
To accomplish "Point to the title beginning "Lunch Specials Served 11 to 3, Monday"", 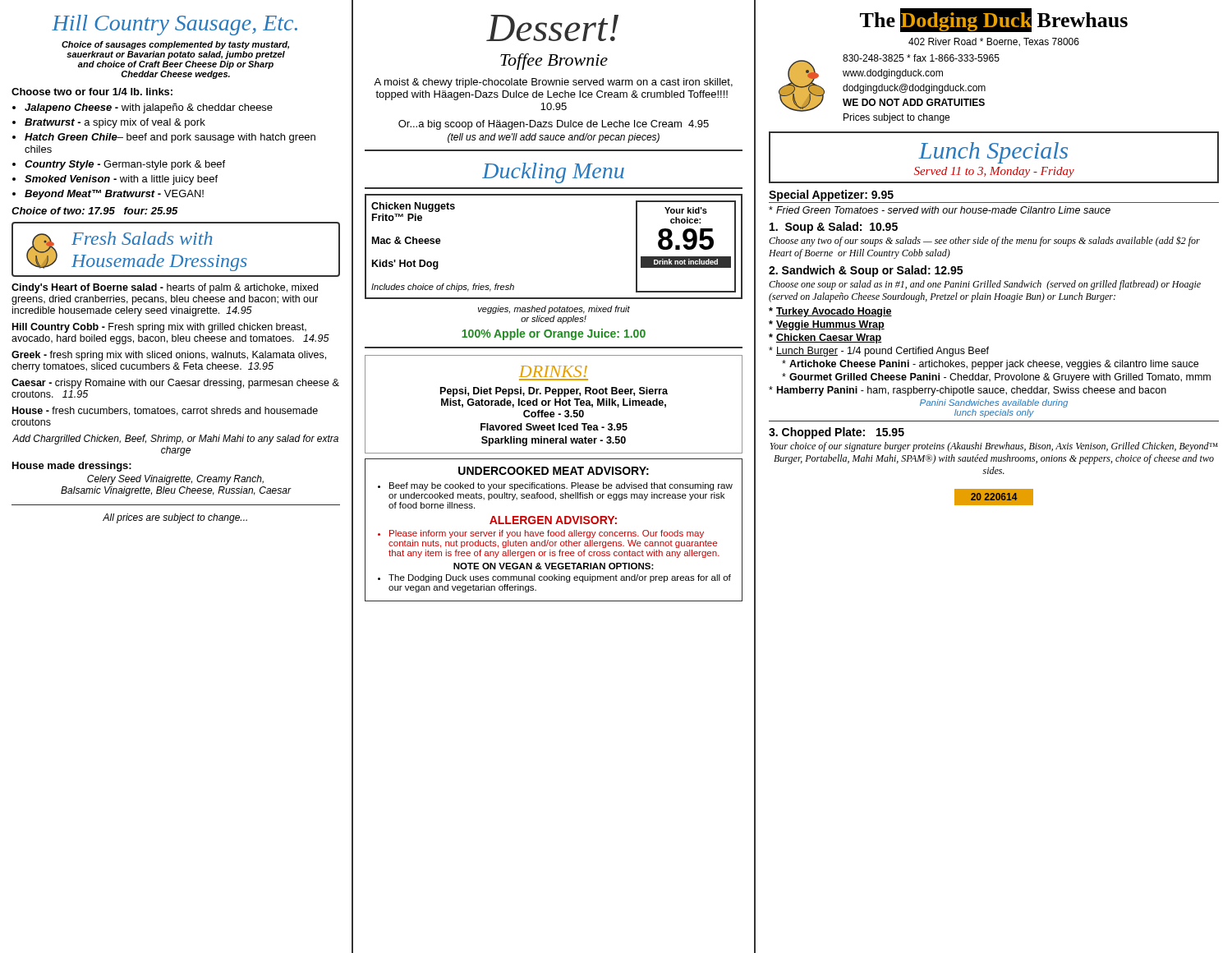I will [994, 157].
